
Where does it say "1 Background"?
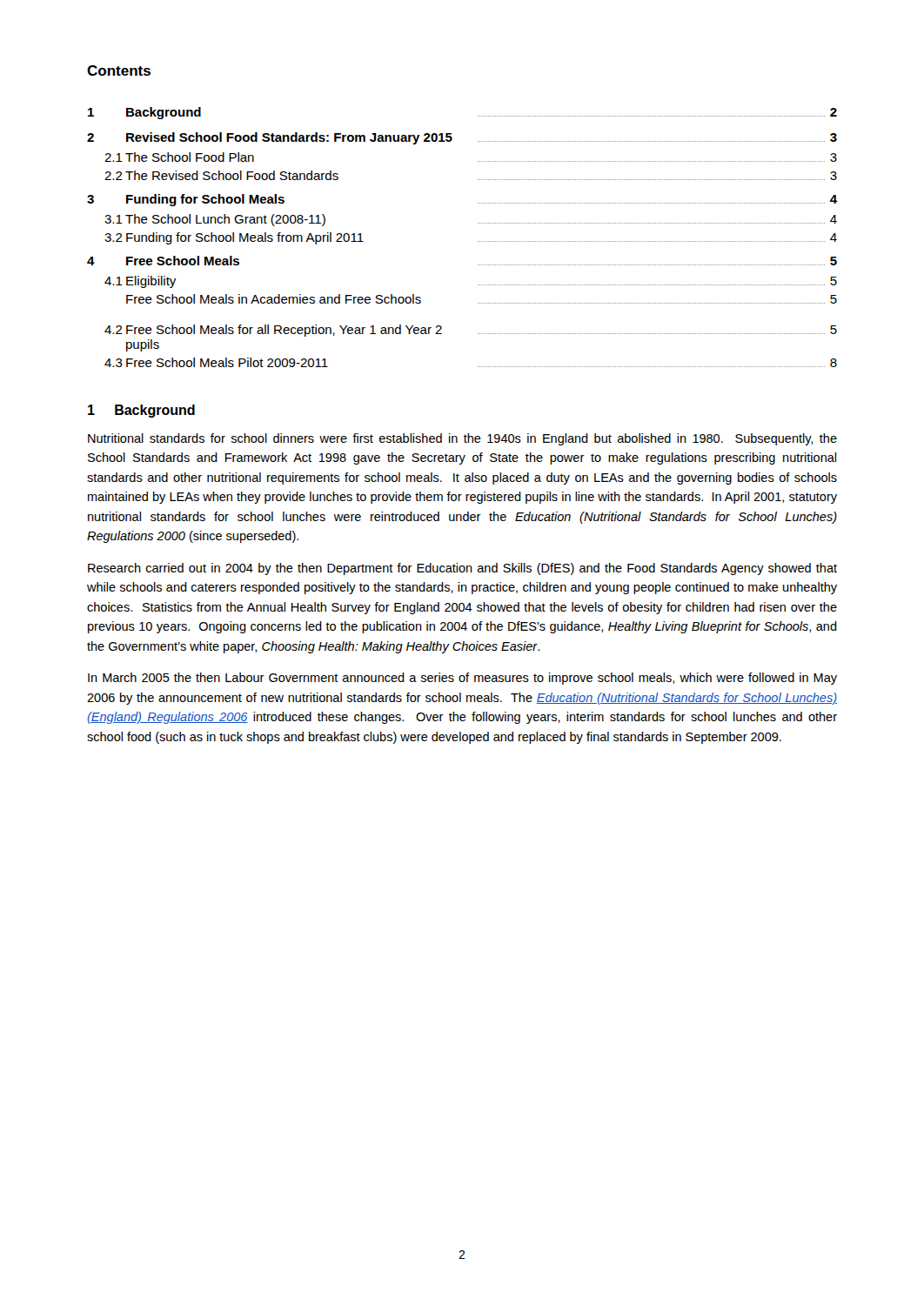(141, 410)
